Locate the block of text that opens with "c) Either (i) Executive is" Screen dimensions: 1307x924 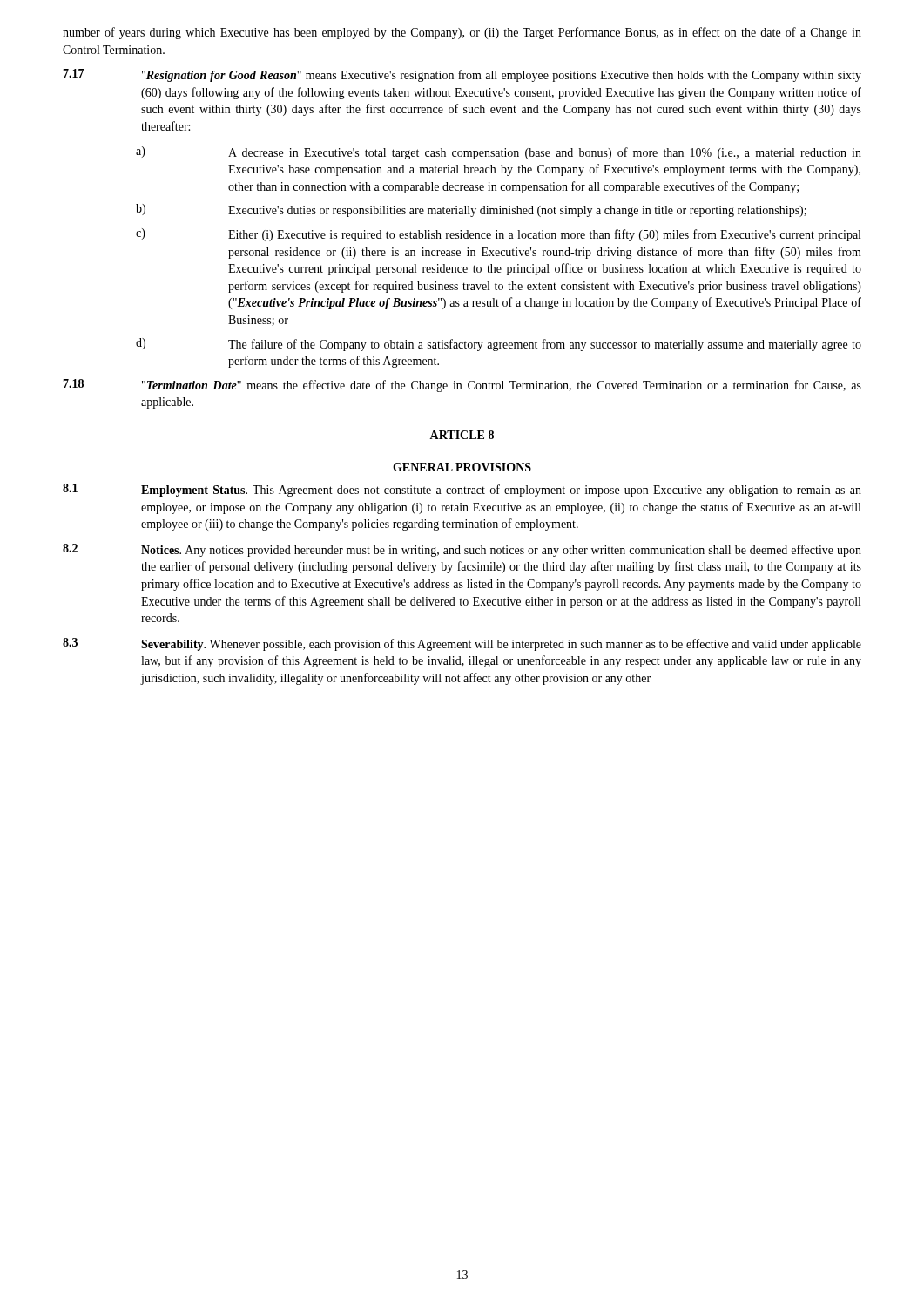click(462, 278)
